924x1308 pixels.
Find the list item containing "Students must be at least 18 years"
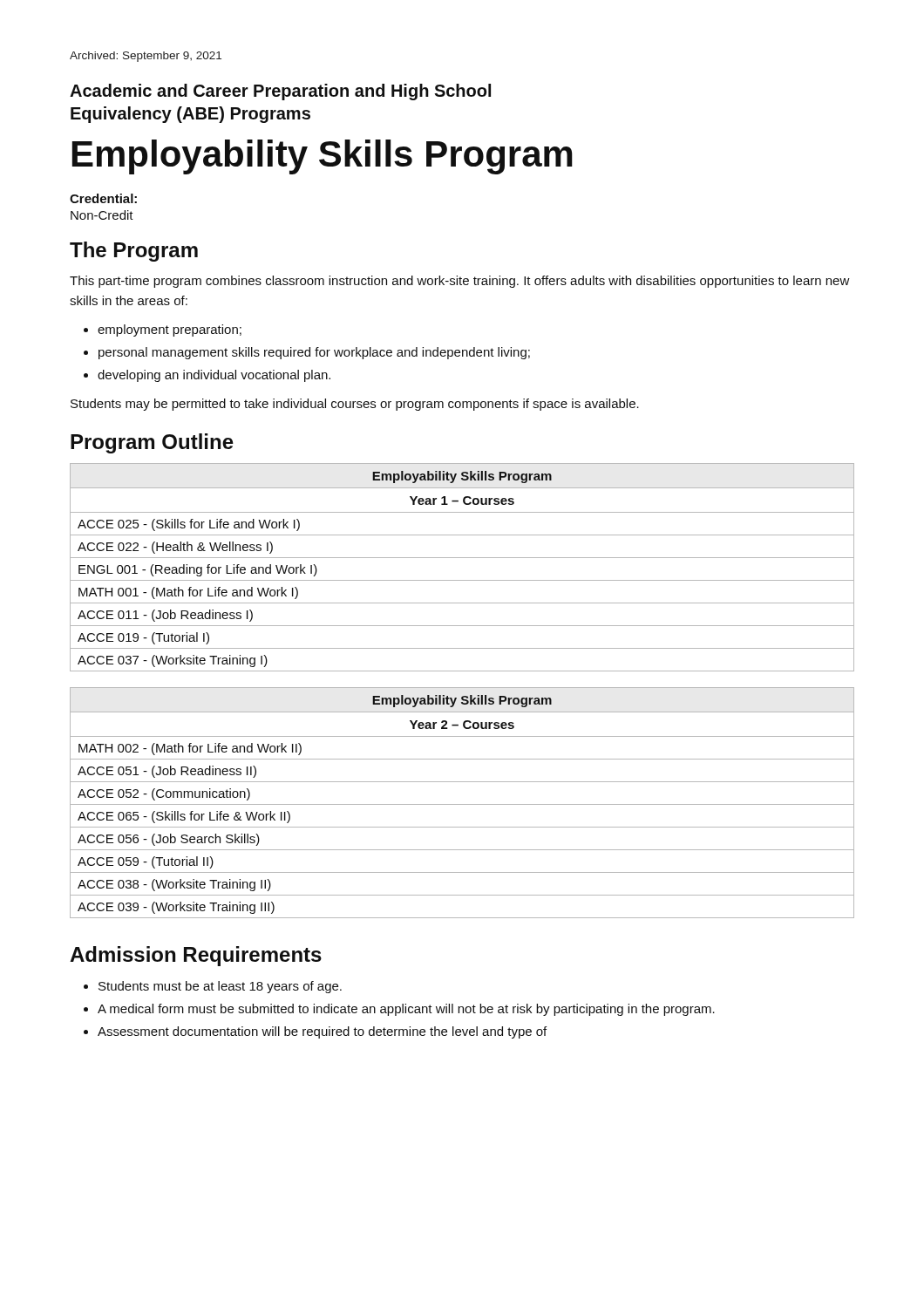tap(220, 987)
